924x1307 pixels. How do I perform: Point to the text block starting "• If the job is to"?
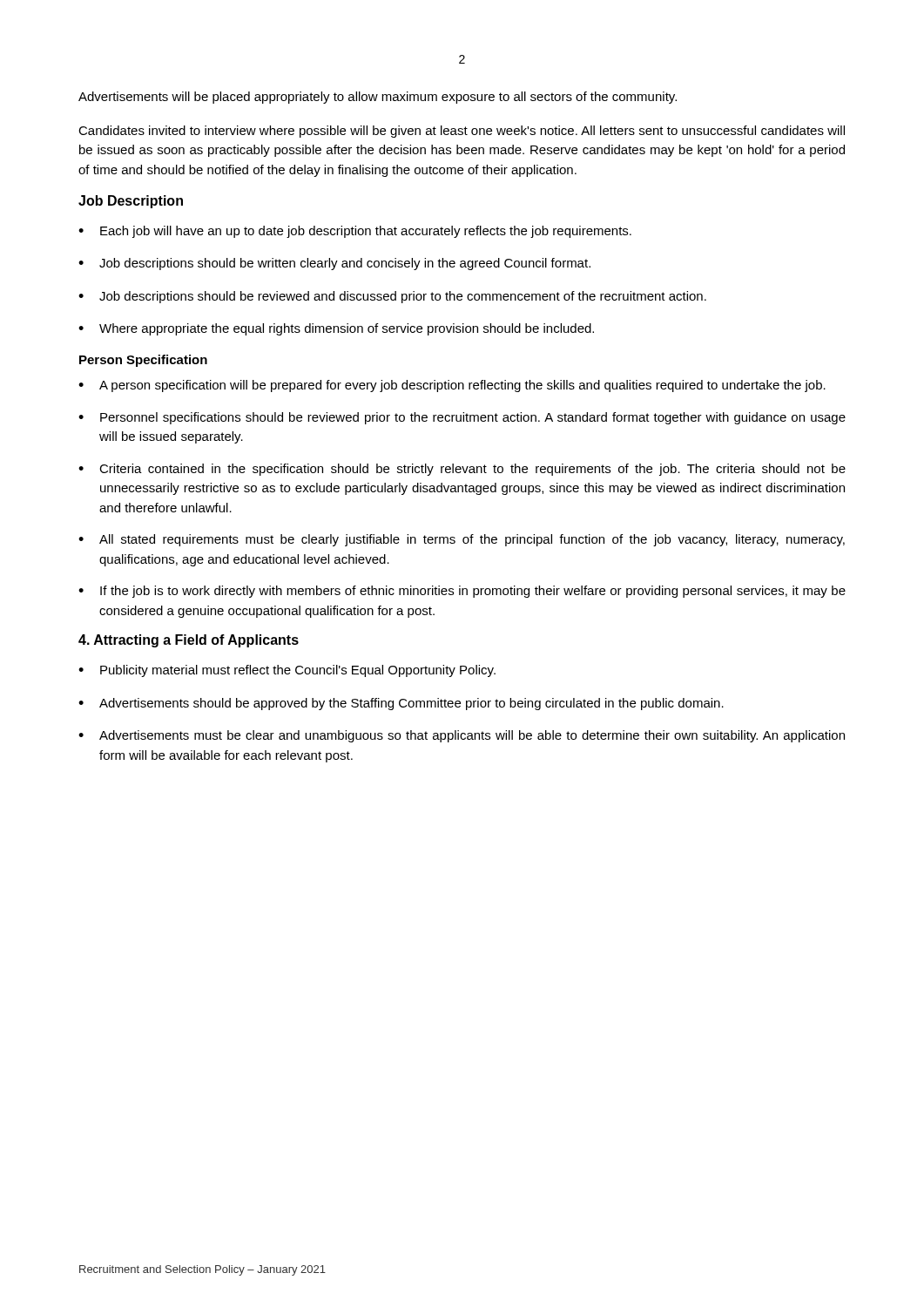(x=462, y=601)
